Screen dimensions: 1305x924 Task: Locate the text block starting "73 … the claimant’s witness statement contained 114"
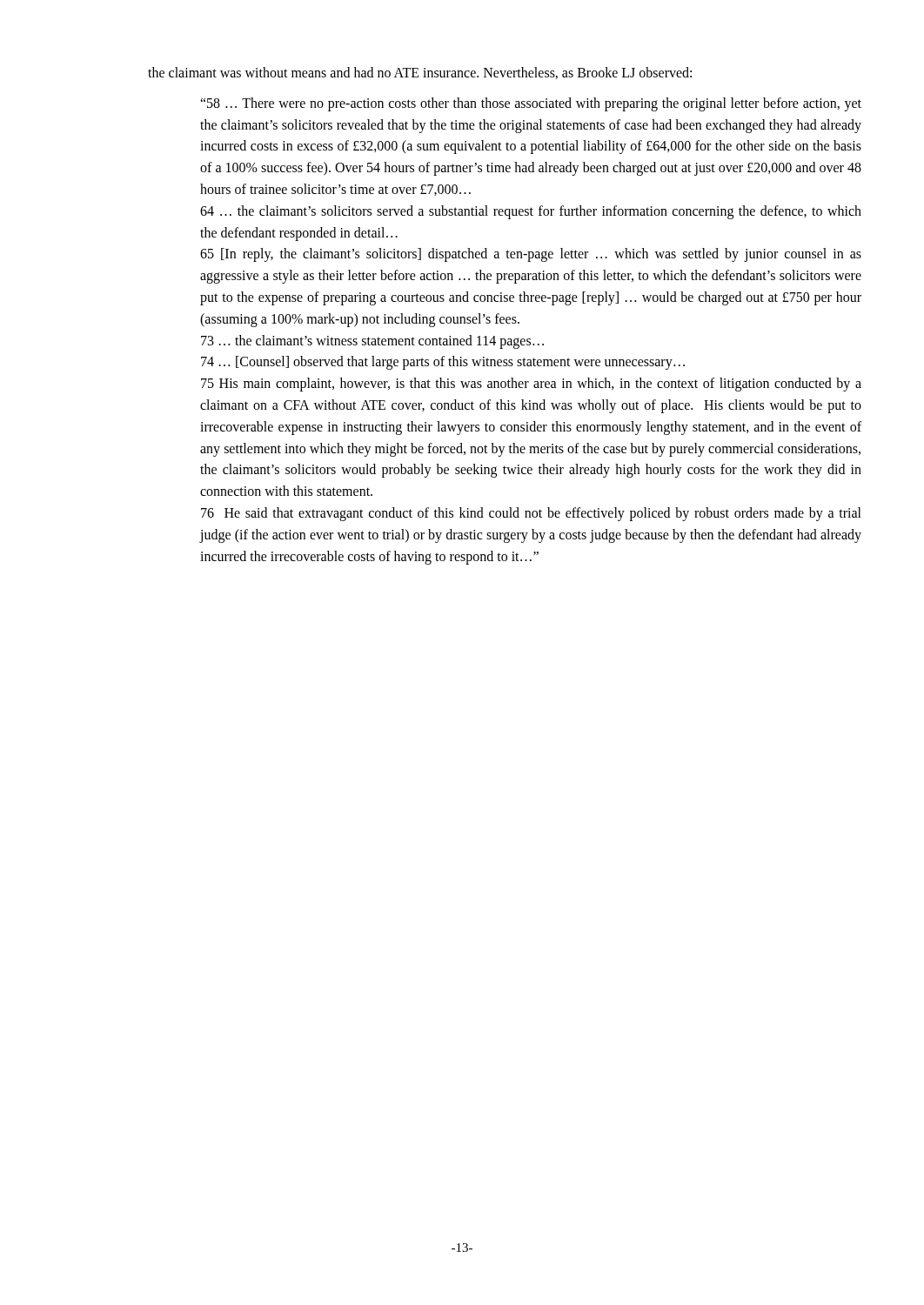pyautogui.click(x=531, y=341)
